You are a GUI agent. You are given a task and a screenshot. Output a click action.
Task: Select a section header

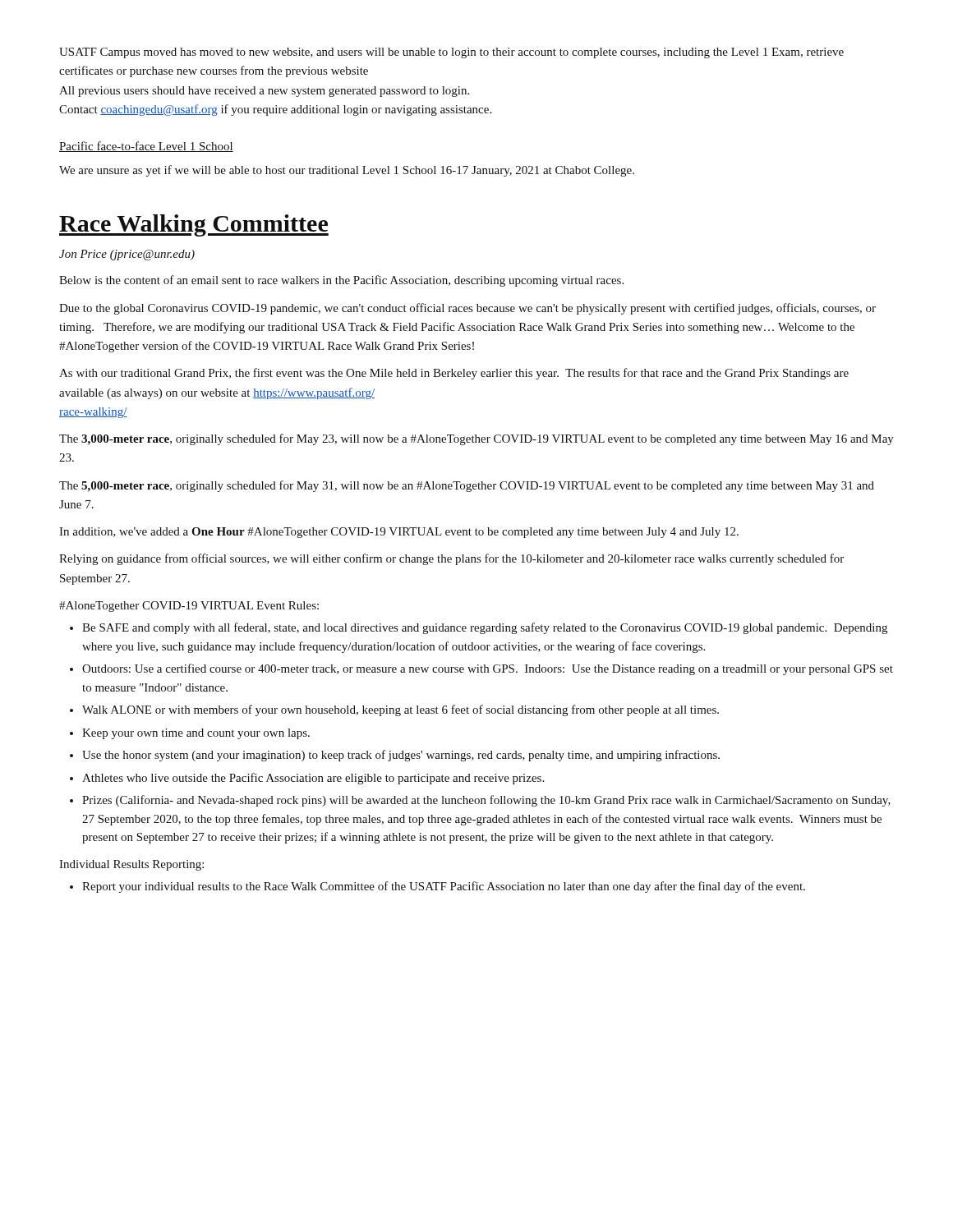pos(476,146)
